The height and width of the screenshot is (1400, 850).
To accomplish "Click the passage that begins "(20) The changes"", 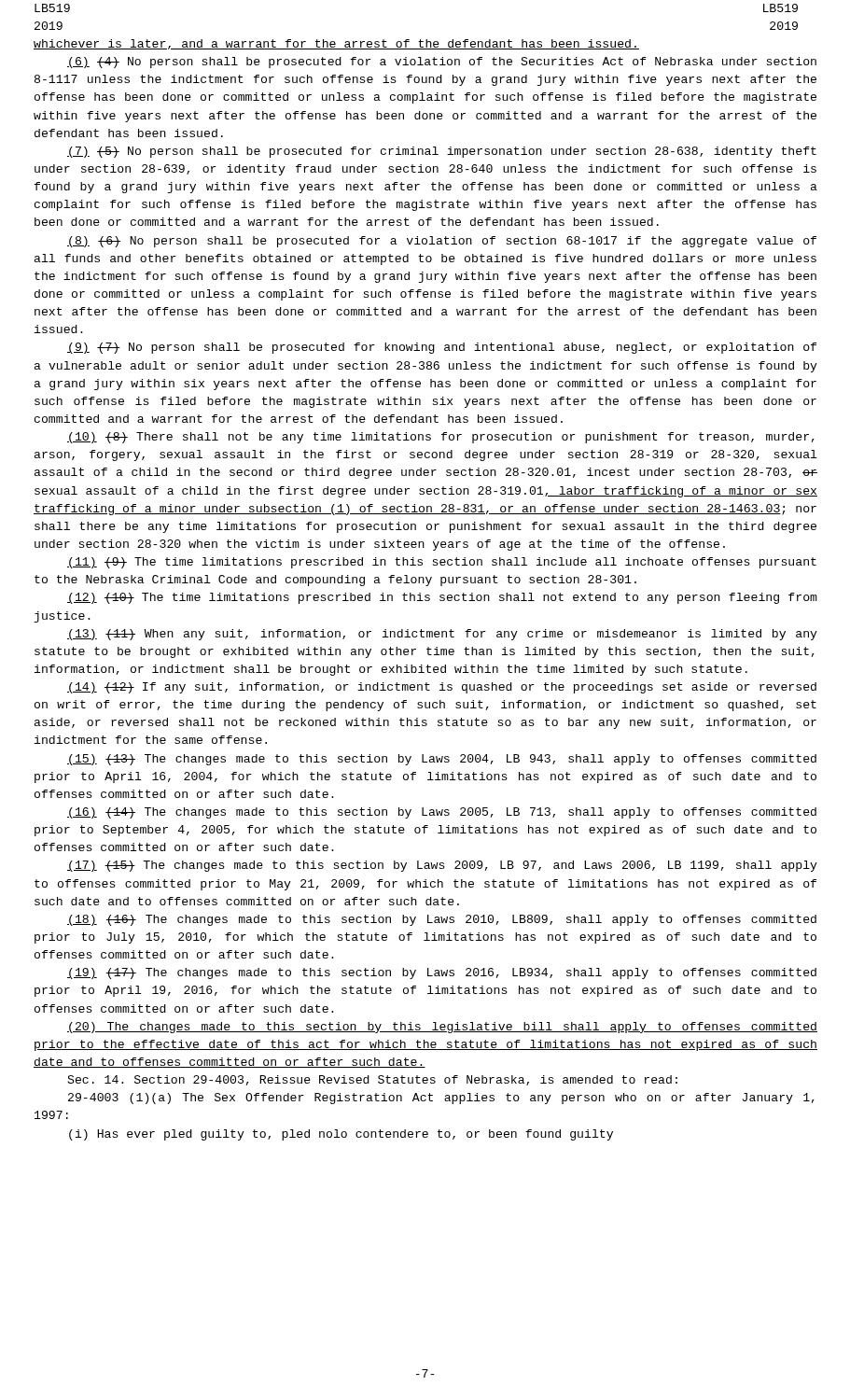I will pyautogui.click(x=425, y=1045).
